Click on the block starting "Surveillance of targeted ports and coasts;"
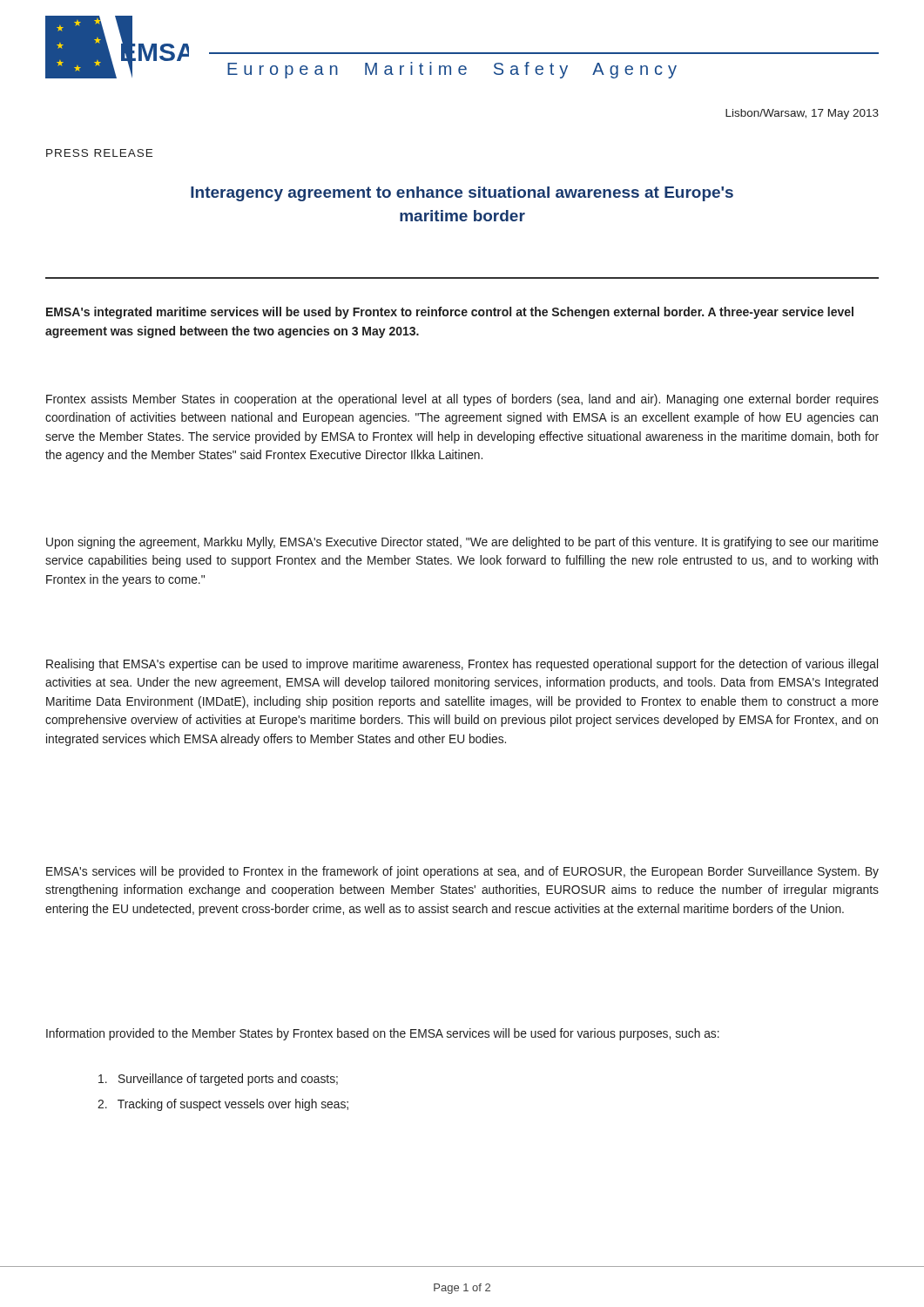Viewport: 924px width, 1307px height. click(218, 1079)
